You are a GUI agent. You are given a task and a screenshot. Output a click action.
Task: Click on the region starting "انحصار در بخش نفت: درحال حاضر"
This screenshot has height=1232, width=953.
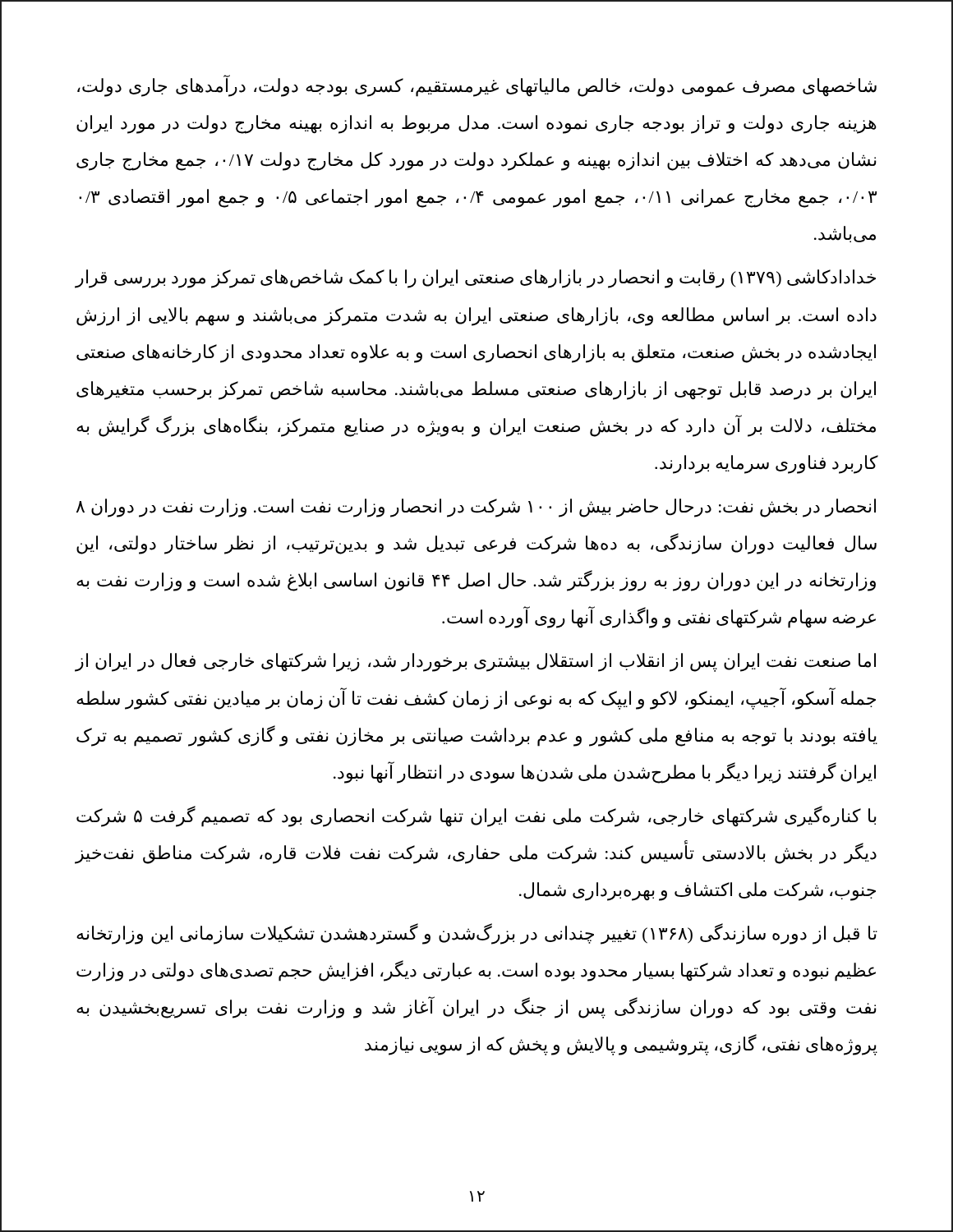(x=476, y=562)
